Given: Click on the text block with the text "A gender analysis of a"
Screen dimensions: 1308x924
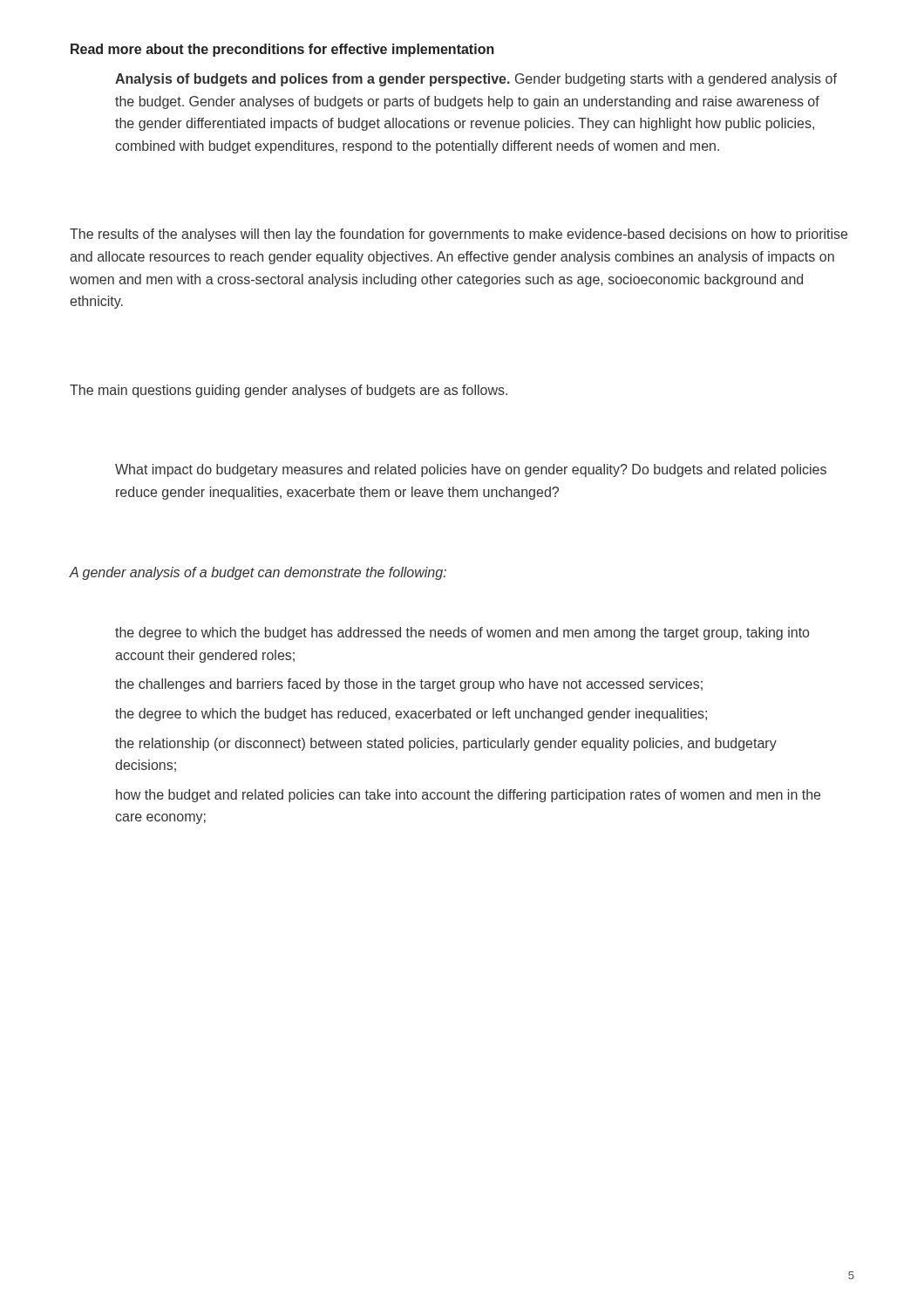Looking at the screenshot, I should click(x=258, y=572).
